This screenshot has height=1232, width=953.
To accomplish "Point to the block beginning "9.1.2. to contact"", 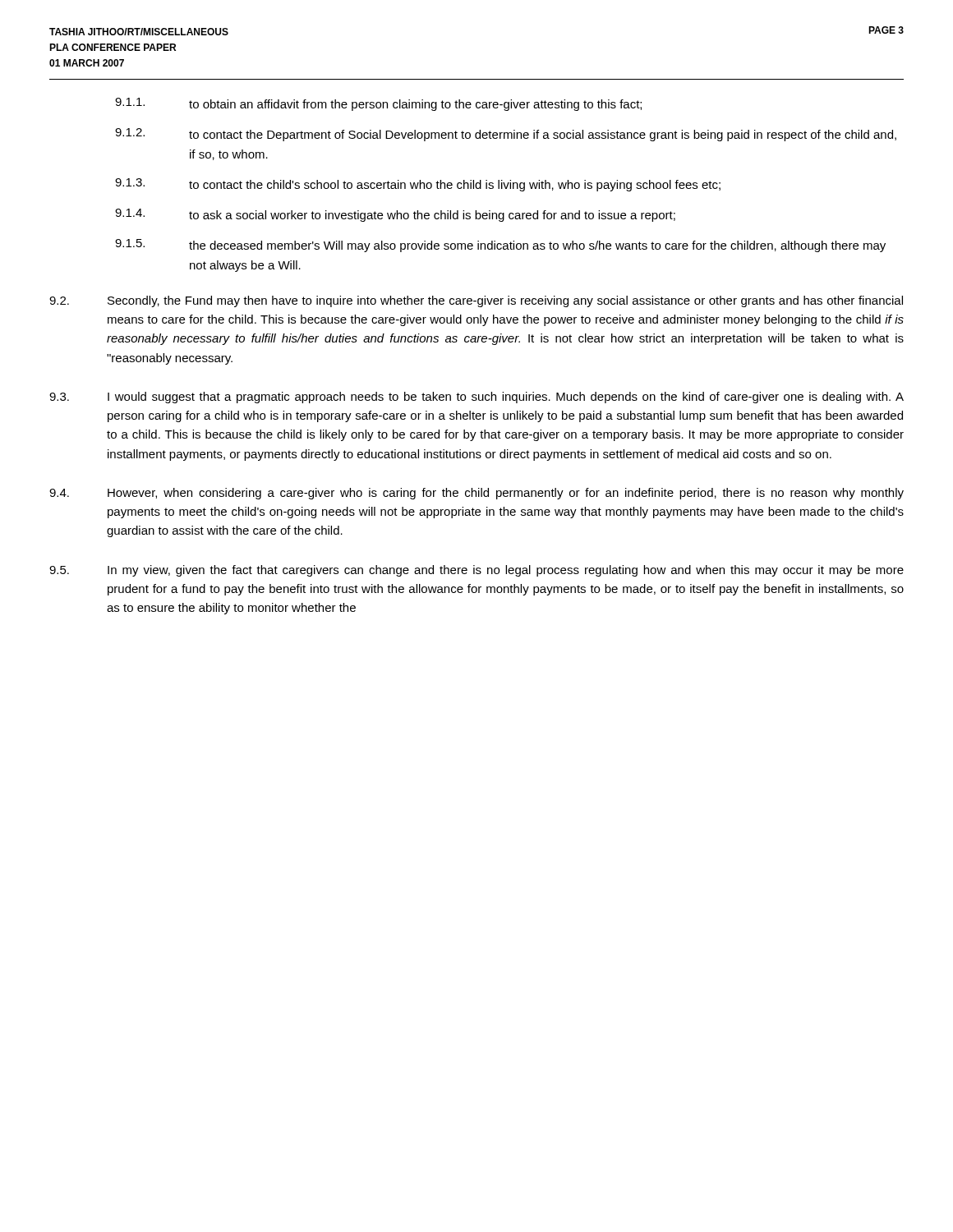I will pyautogui.click(x=509, y=144).
